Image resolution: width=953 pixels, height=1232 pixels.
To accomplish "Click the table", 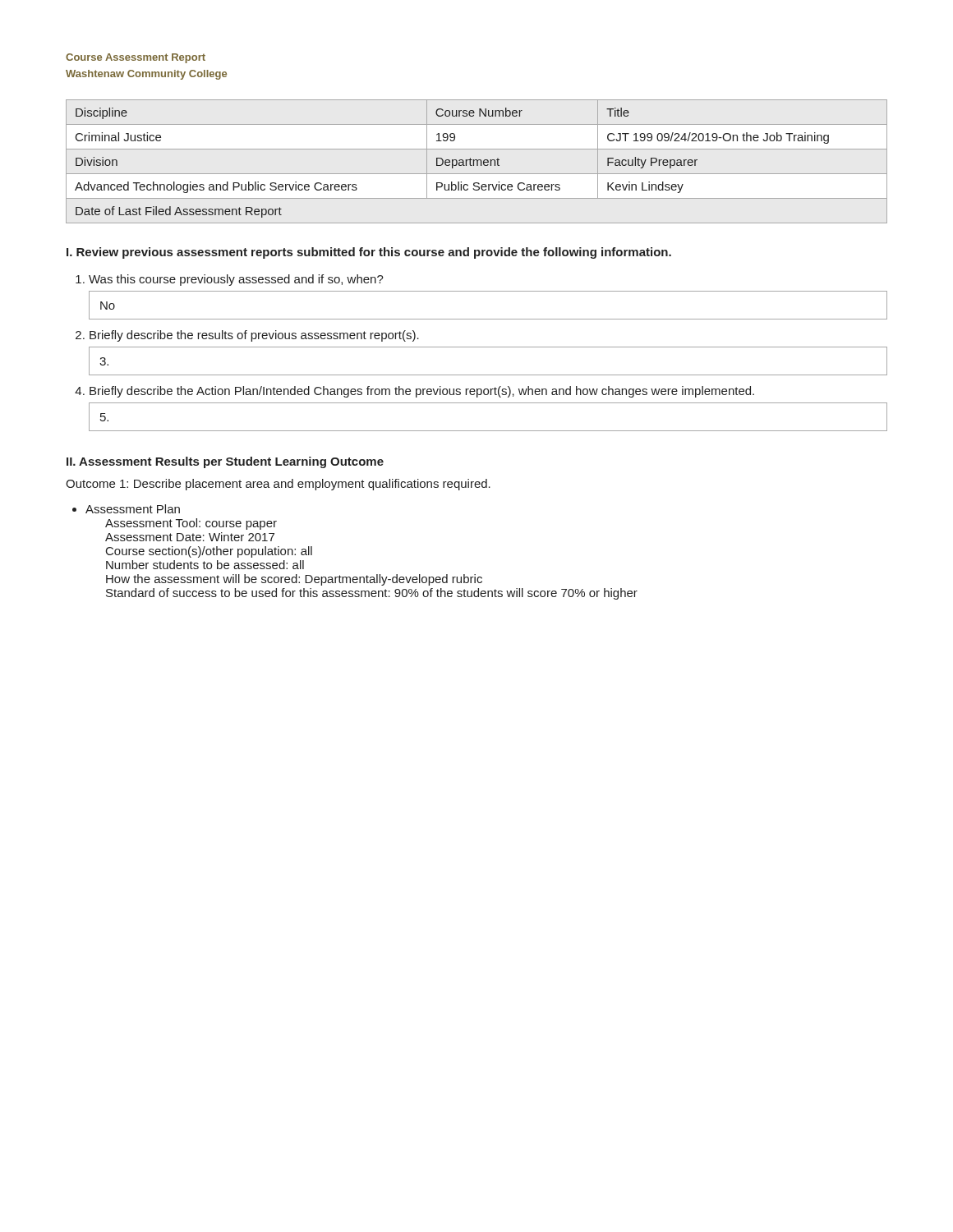I will (476, 161).
